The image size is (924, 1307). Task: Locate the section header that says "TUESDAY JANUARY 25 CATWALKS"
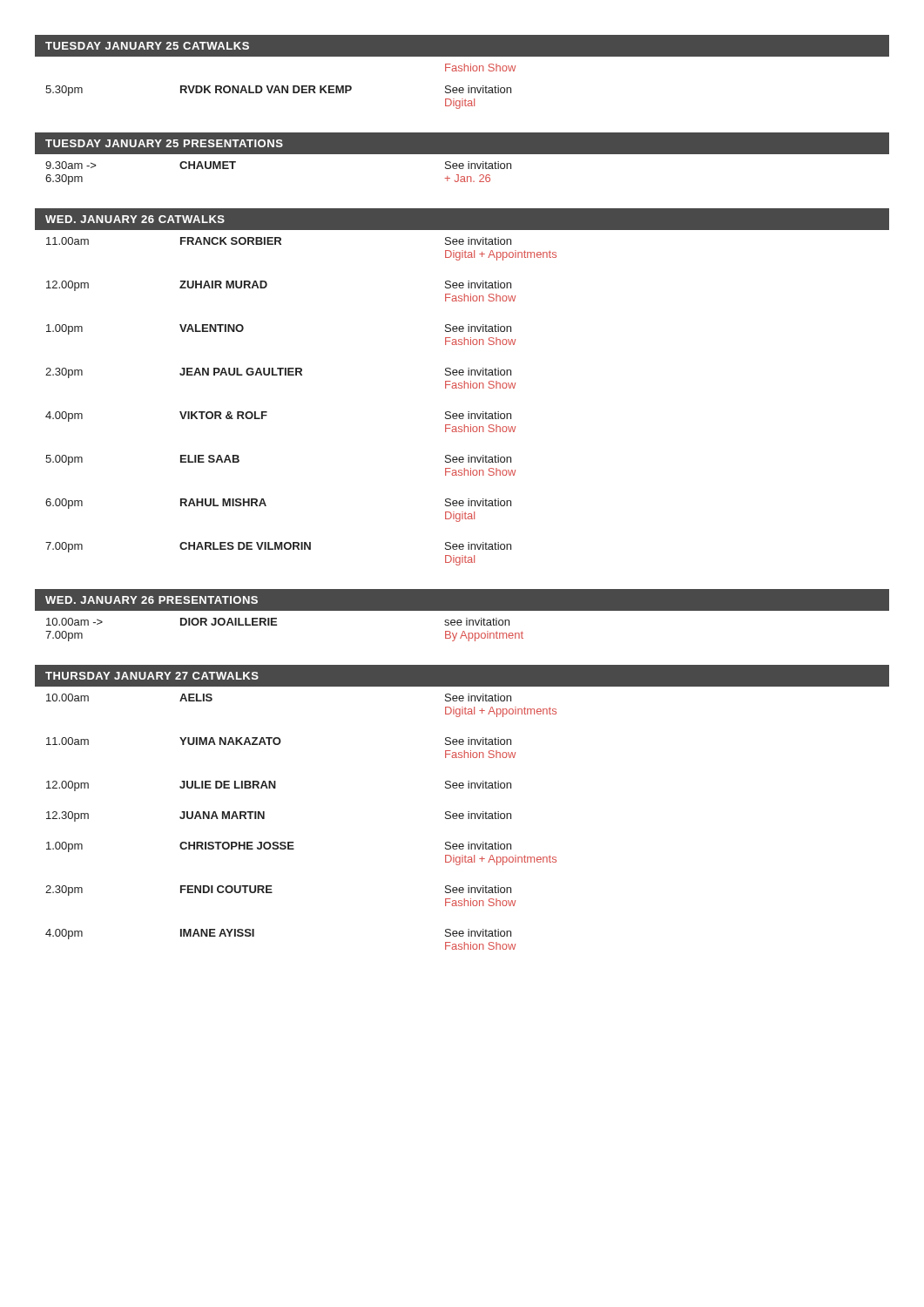click(148, 46)
